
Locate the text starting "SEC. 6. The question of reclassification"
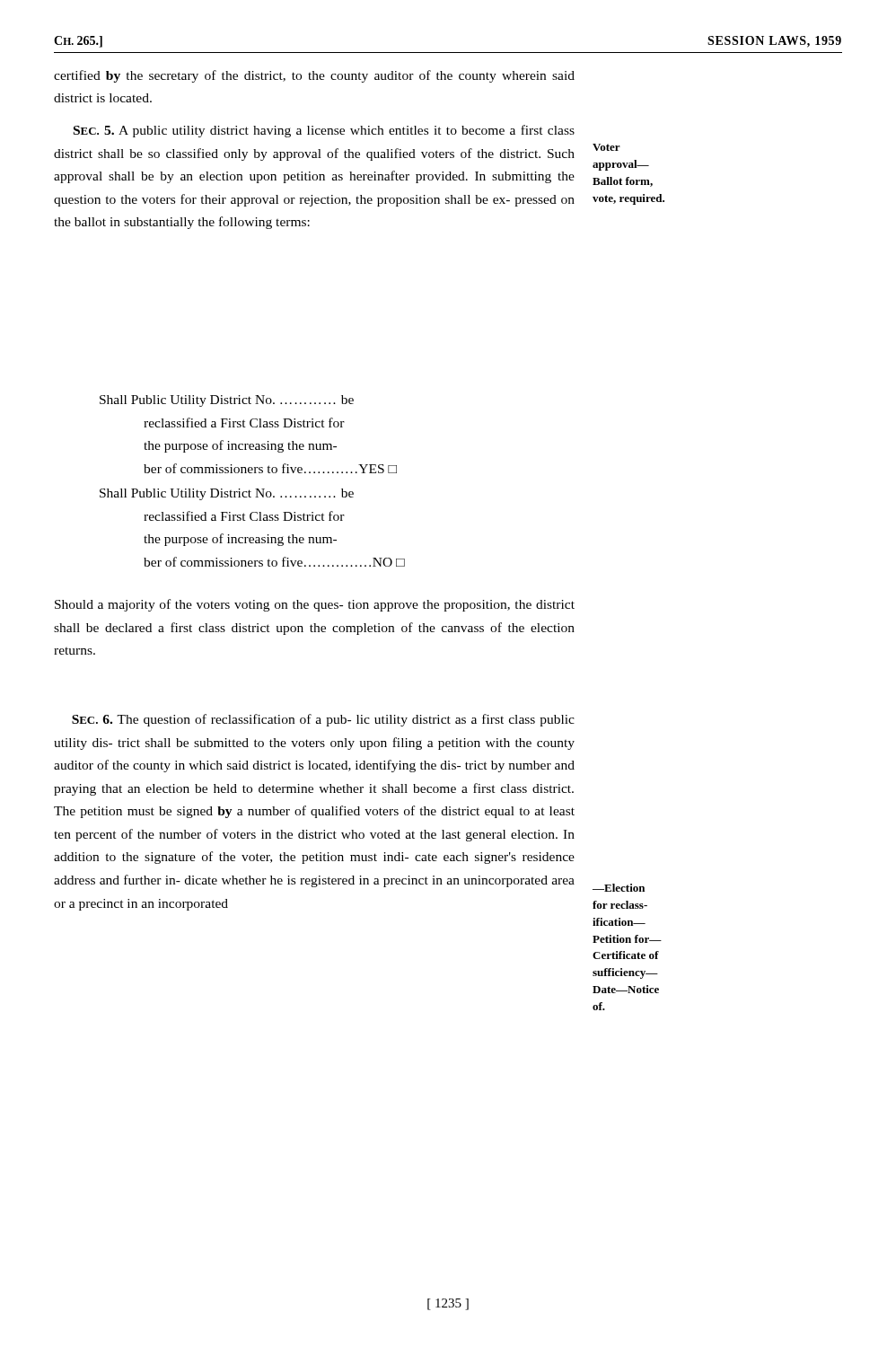[x=314, y=811]
